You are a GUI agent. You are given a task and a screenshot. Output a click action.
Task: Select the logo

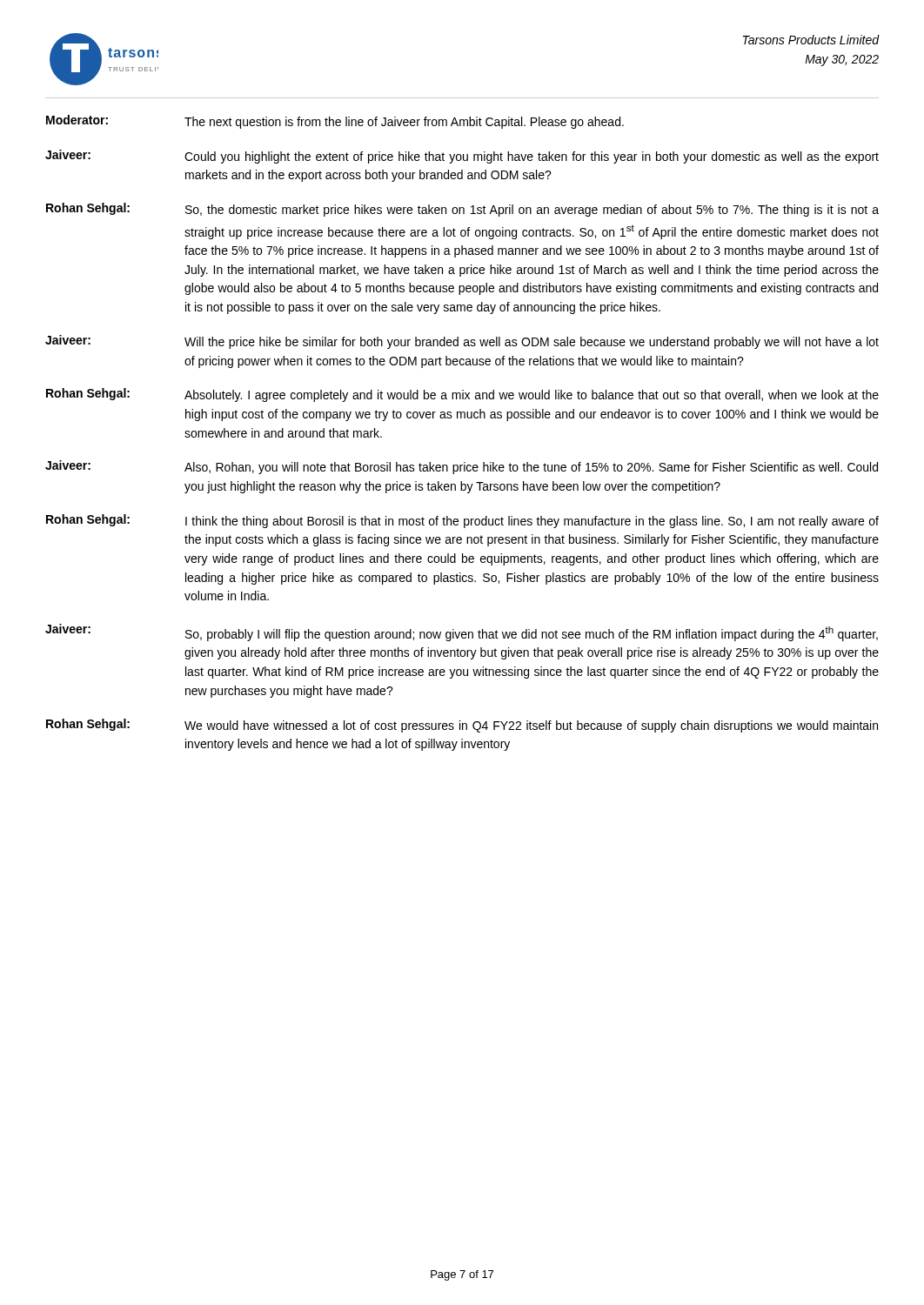[102, 62]
